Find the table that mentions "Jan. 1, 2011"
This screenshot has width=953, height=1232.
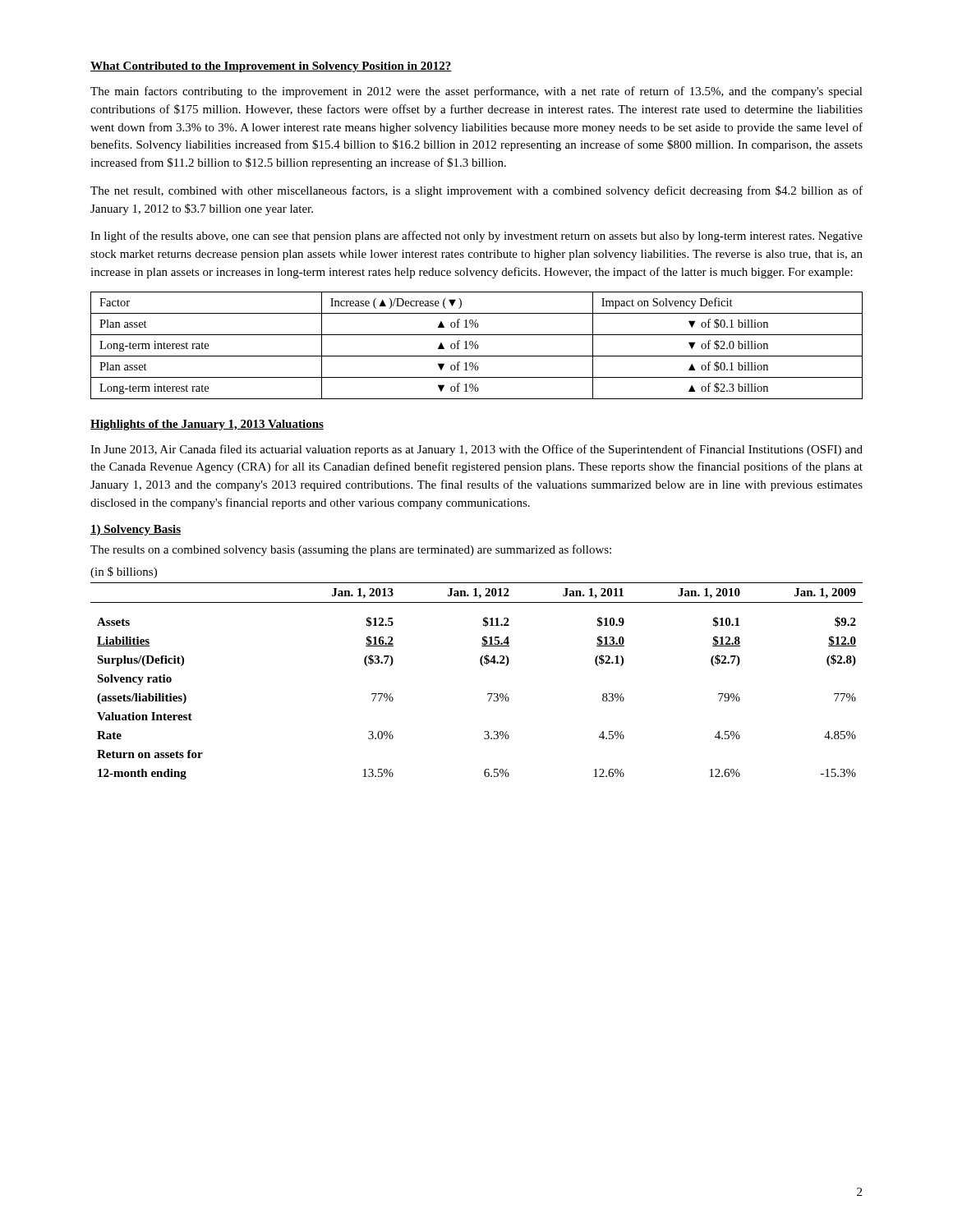coord(476,683)
